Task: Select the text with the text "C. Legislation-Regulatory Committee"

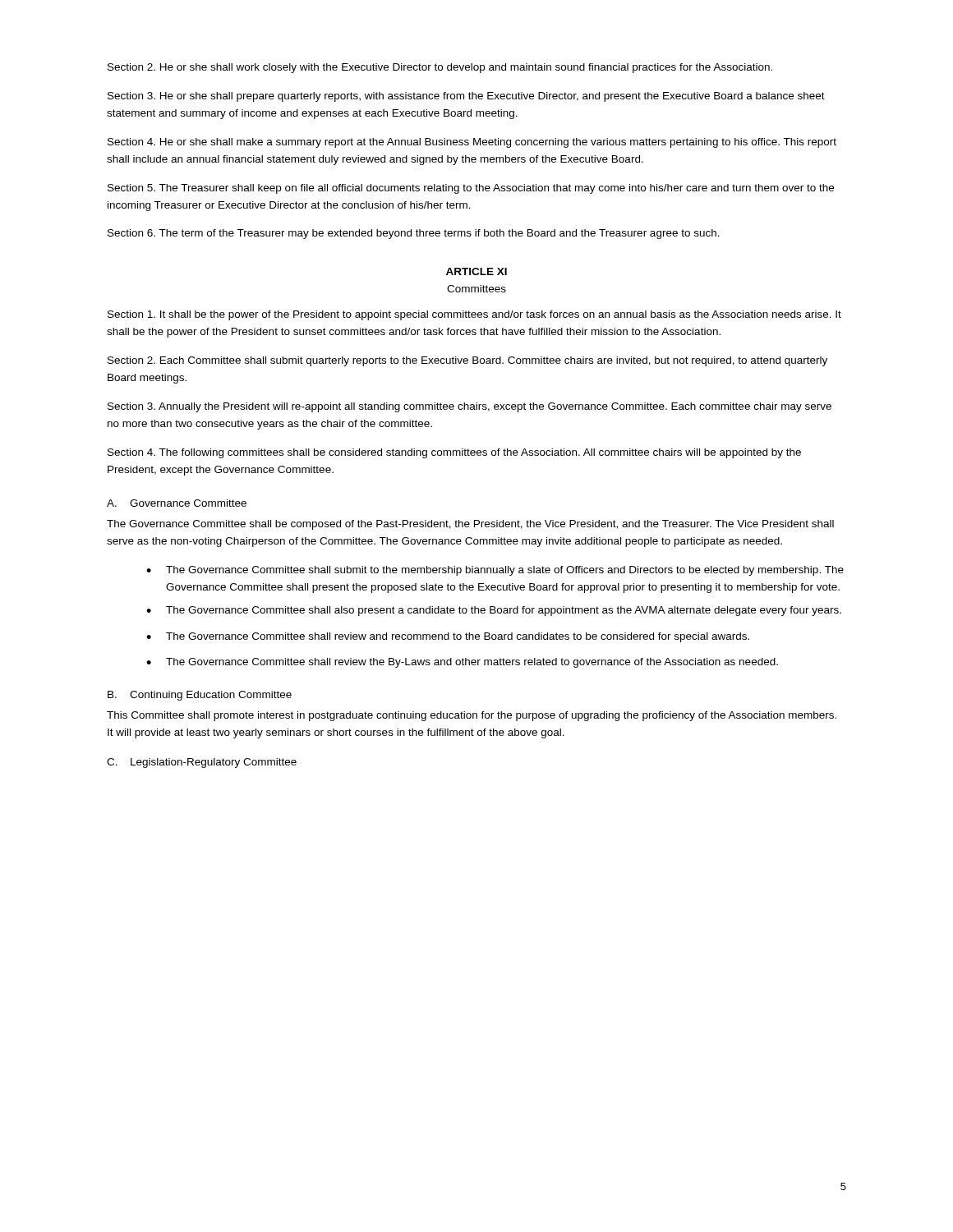Action: (202, 762)
